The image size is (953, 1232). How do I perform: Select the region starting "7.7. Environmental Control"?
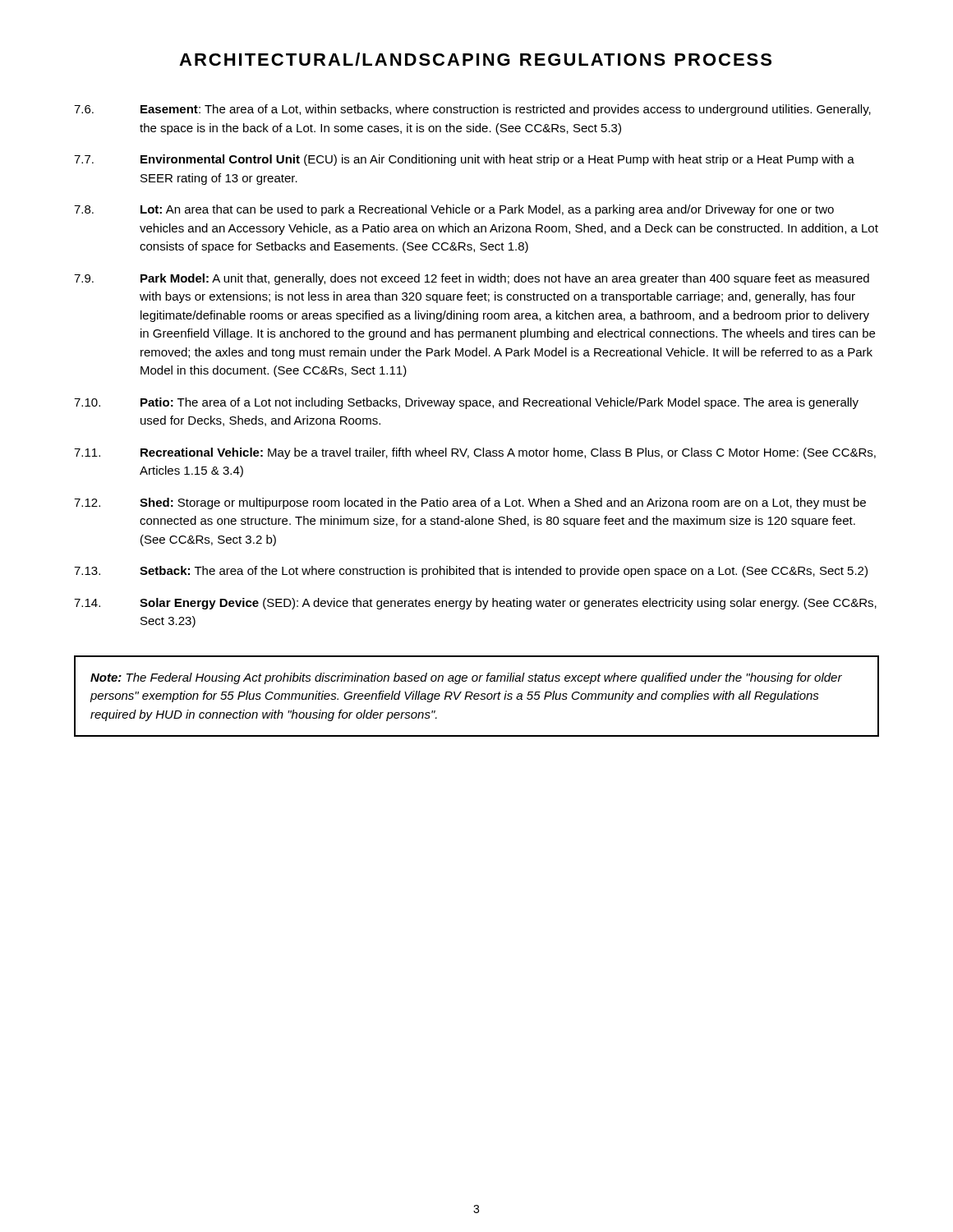click(476, 169)
